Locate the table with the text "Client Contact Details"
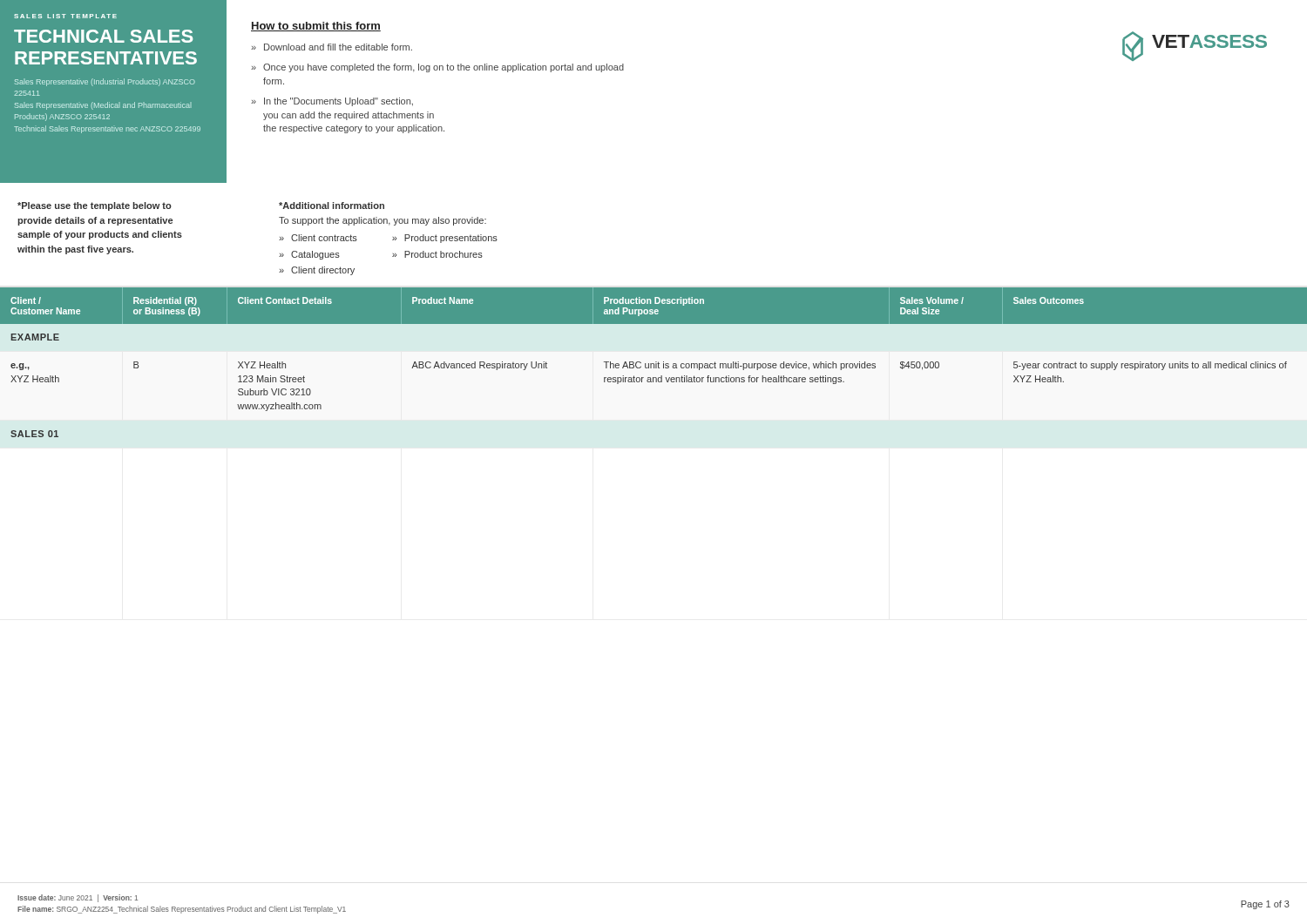Screen dimensions: 924x1307 point(654,585)
